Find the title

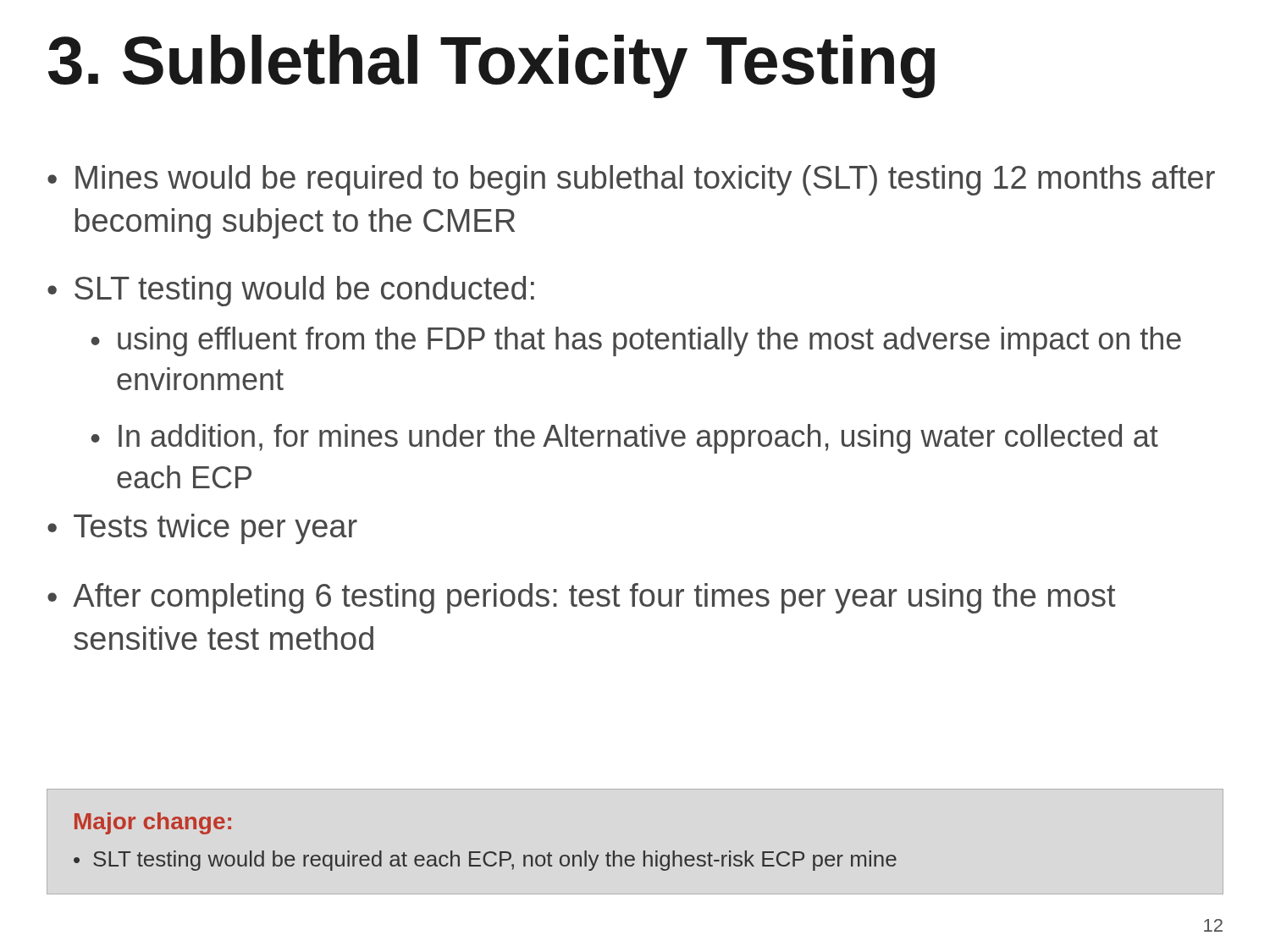pos(493,61)
